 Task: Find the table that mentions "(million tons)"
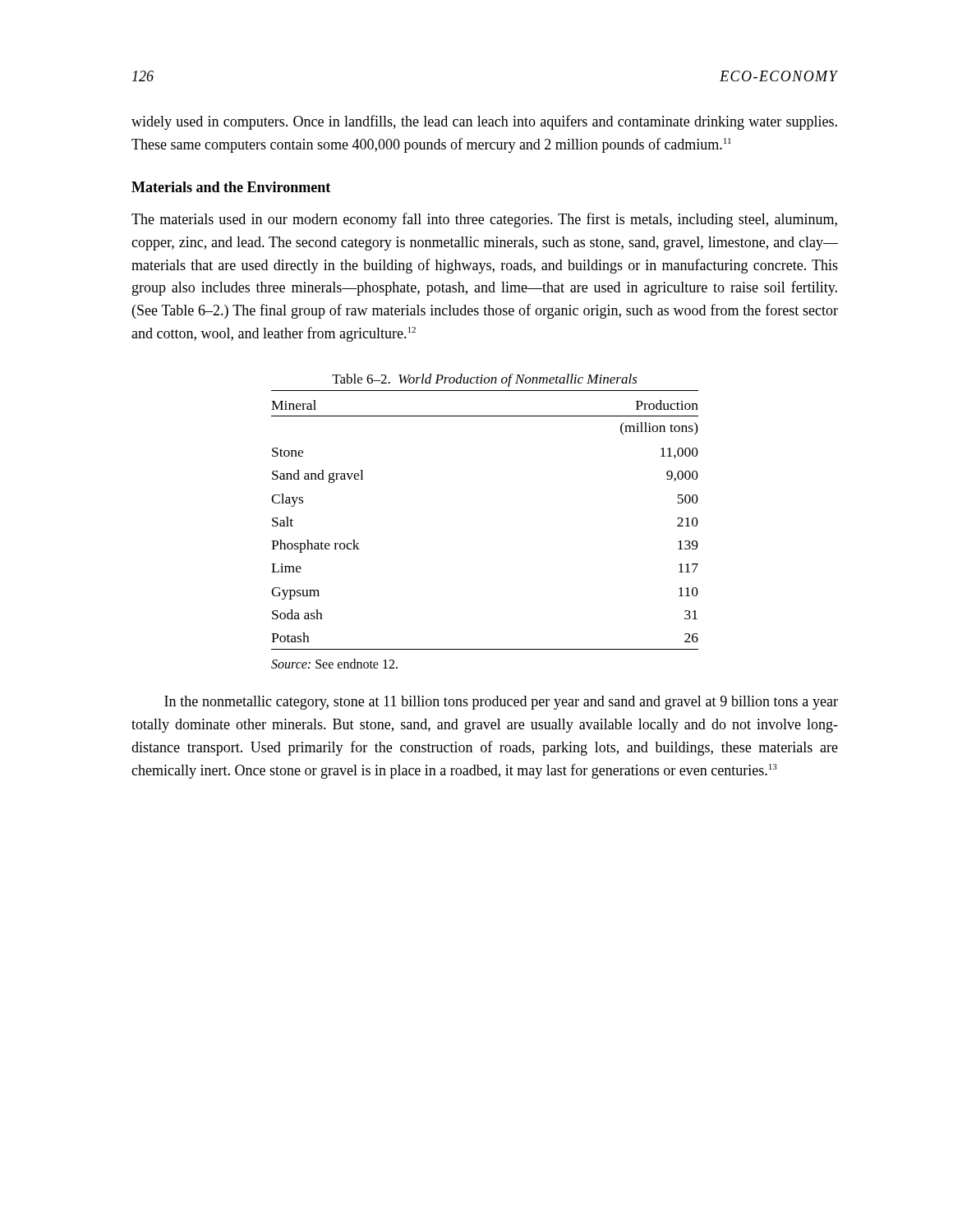[x=485, y=520]
